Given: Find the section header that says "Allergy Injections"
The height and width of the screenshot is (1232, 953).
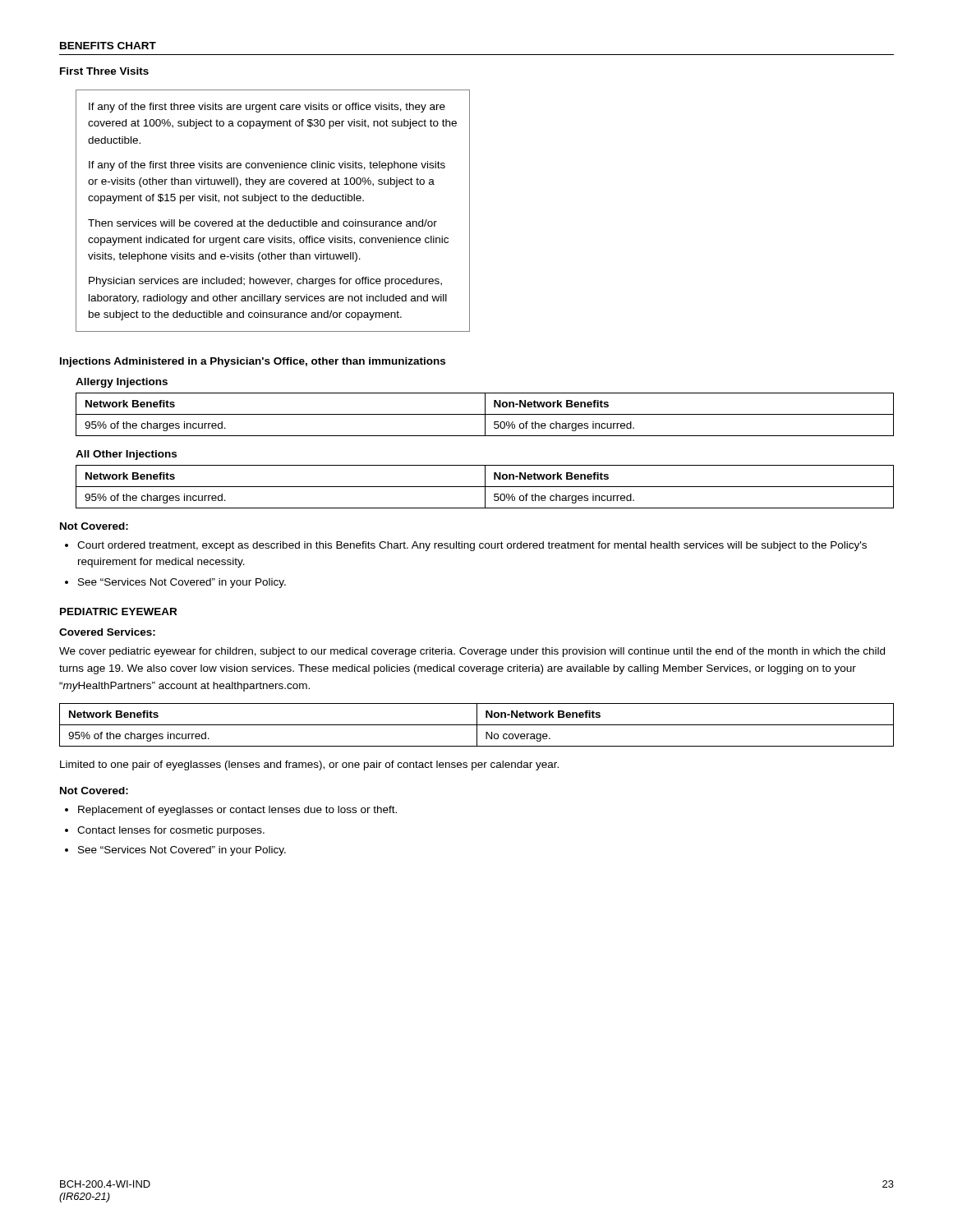Looking at the screenshot, I should point(122,382).
